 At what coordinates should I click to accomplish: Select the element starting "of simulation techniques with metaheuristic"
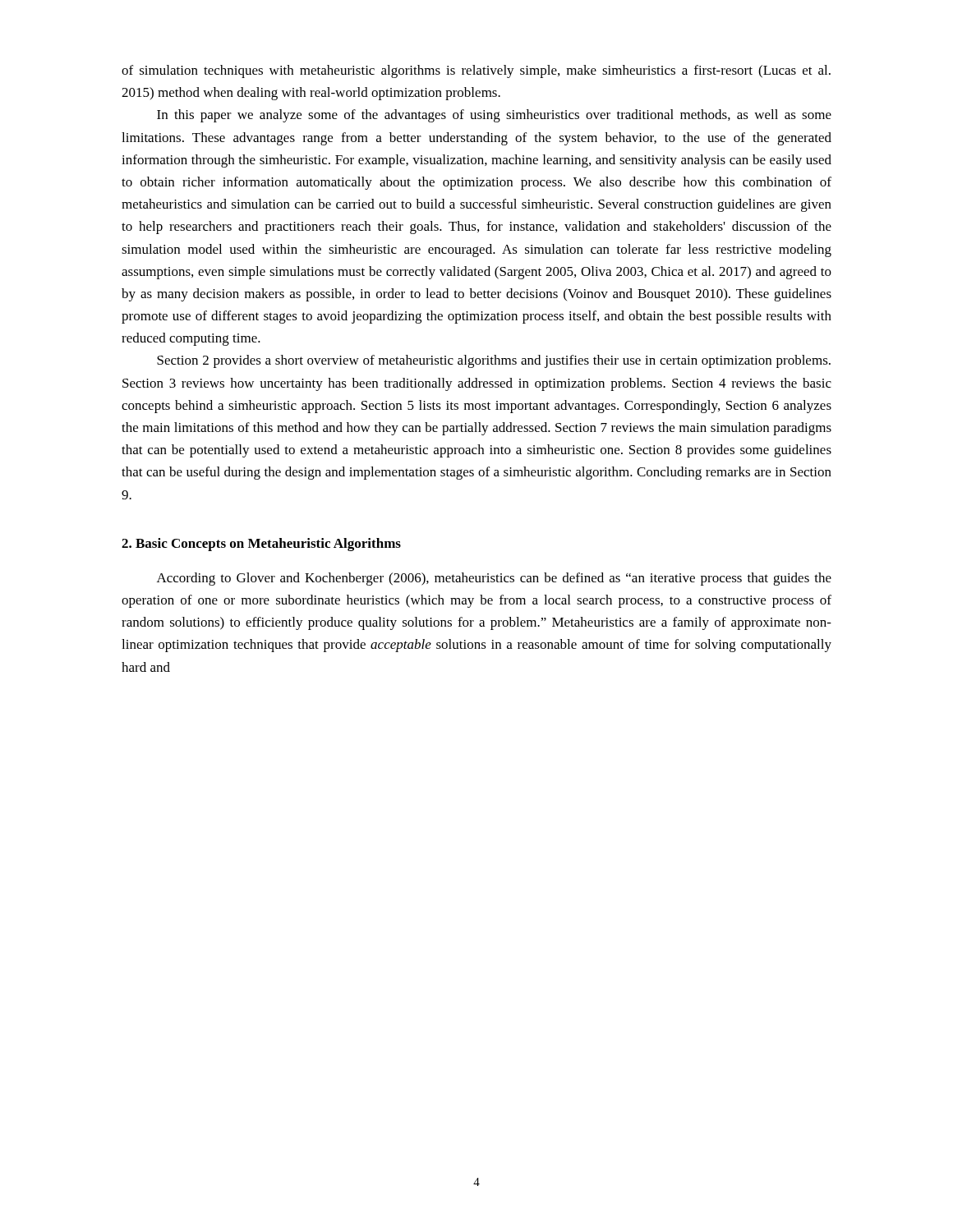click(476, 81)
